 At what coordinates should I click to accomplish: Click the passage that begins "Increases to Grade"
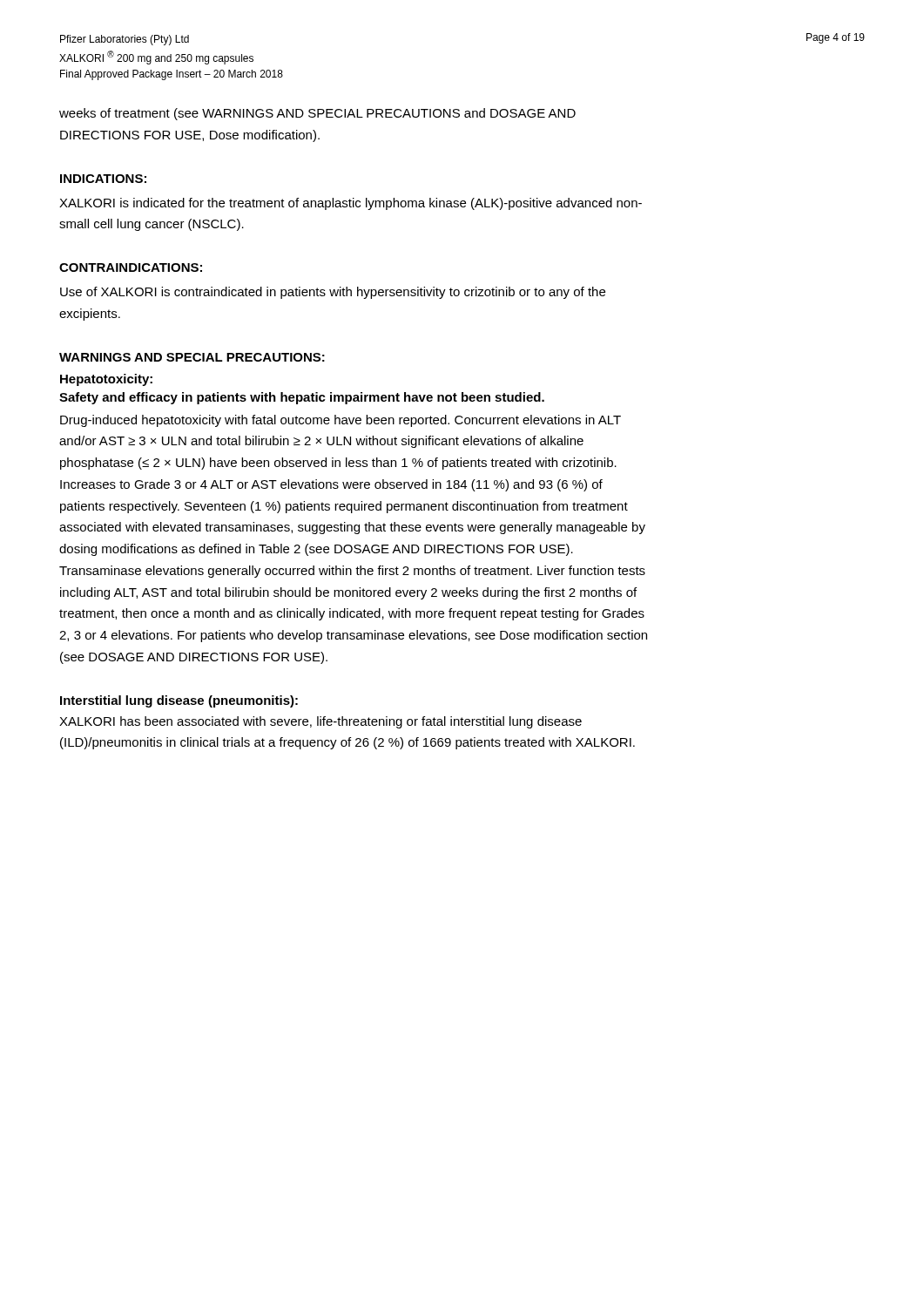tap(331, 484)
